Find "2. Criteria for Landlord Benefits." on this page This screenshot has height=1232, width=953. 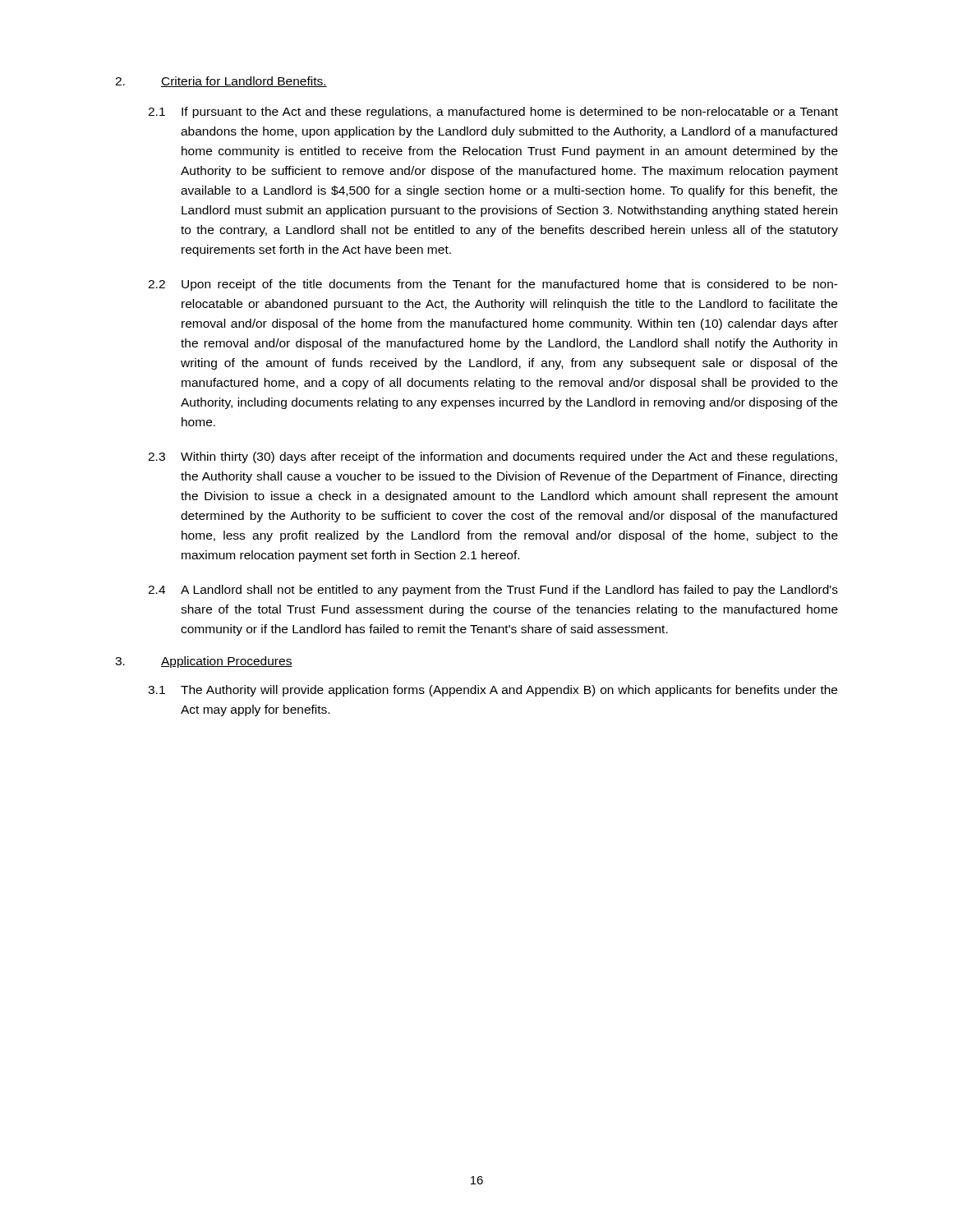(221, 81)
